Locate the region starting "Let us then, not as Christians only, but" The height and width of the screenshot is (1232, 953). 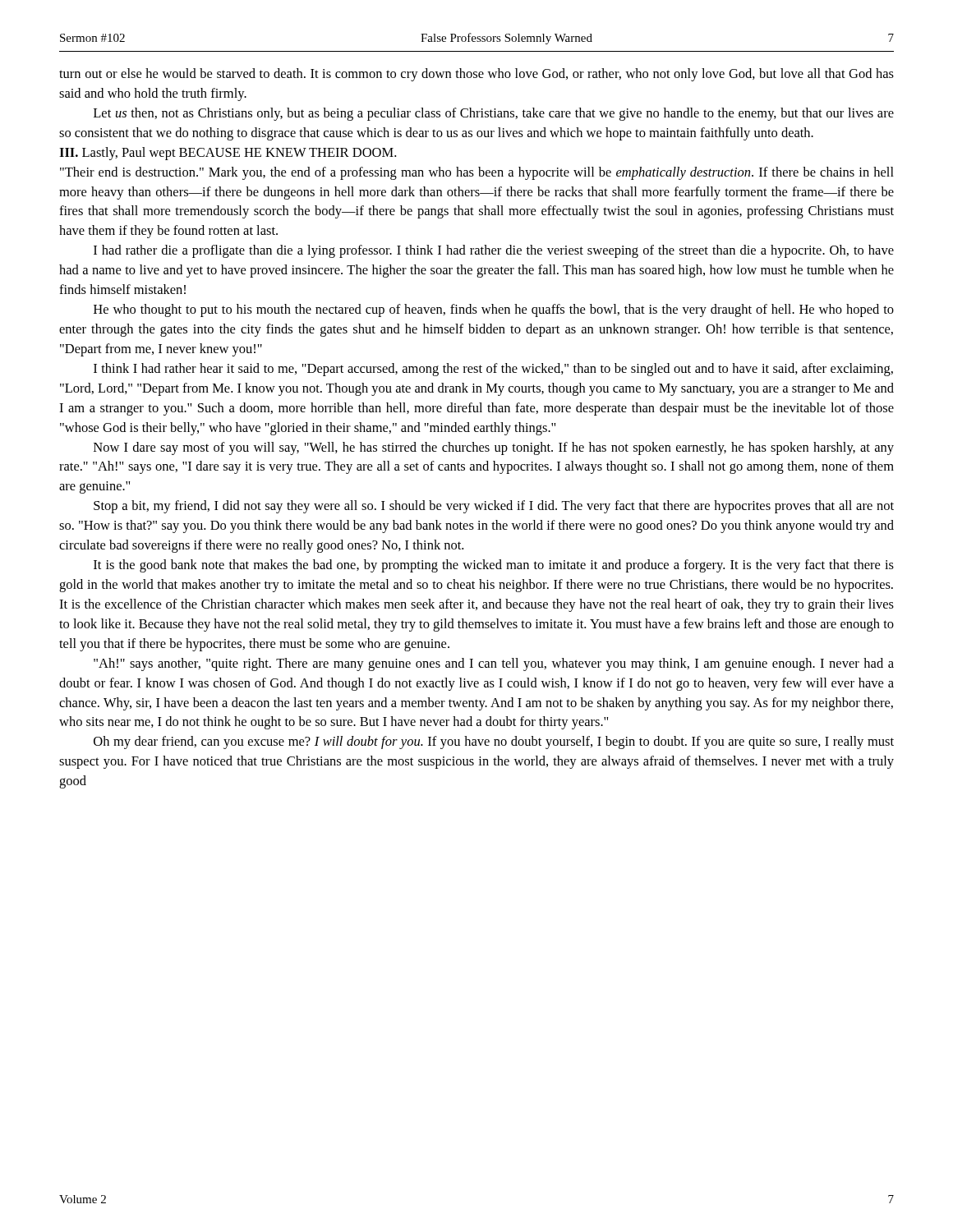tap(476, 123)
